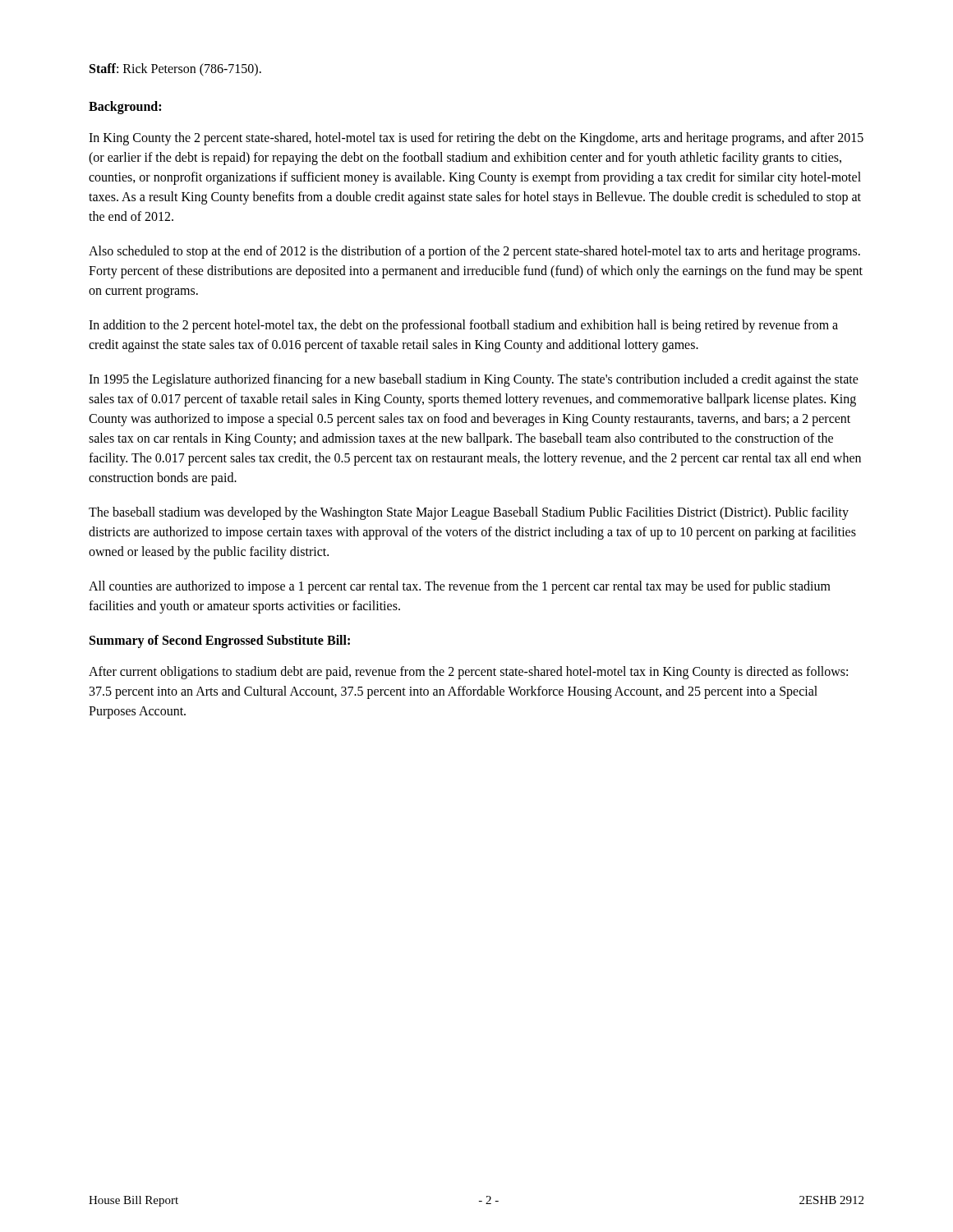Locate the block of text that opens with "In 1995 the"

[x=475, y=428]
